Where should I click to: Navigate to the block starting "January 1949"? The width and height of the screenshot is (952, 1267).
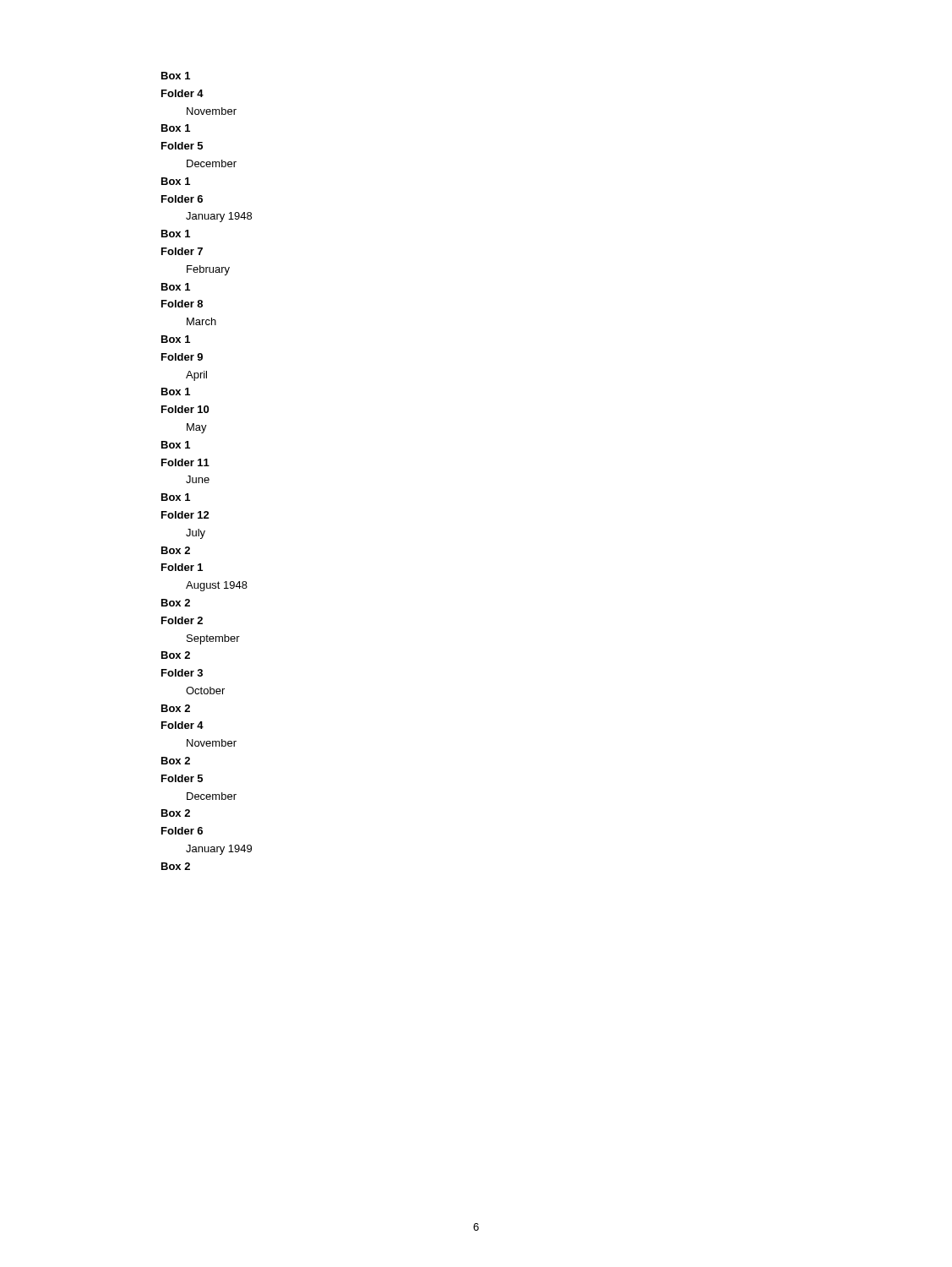pyautogui.click(x=219, y=849)
